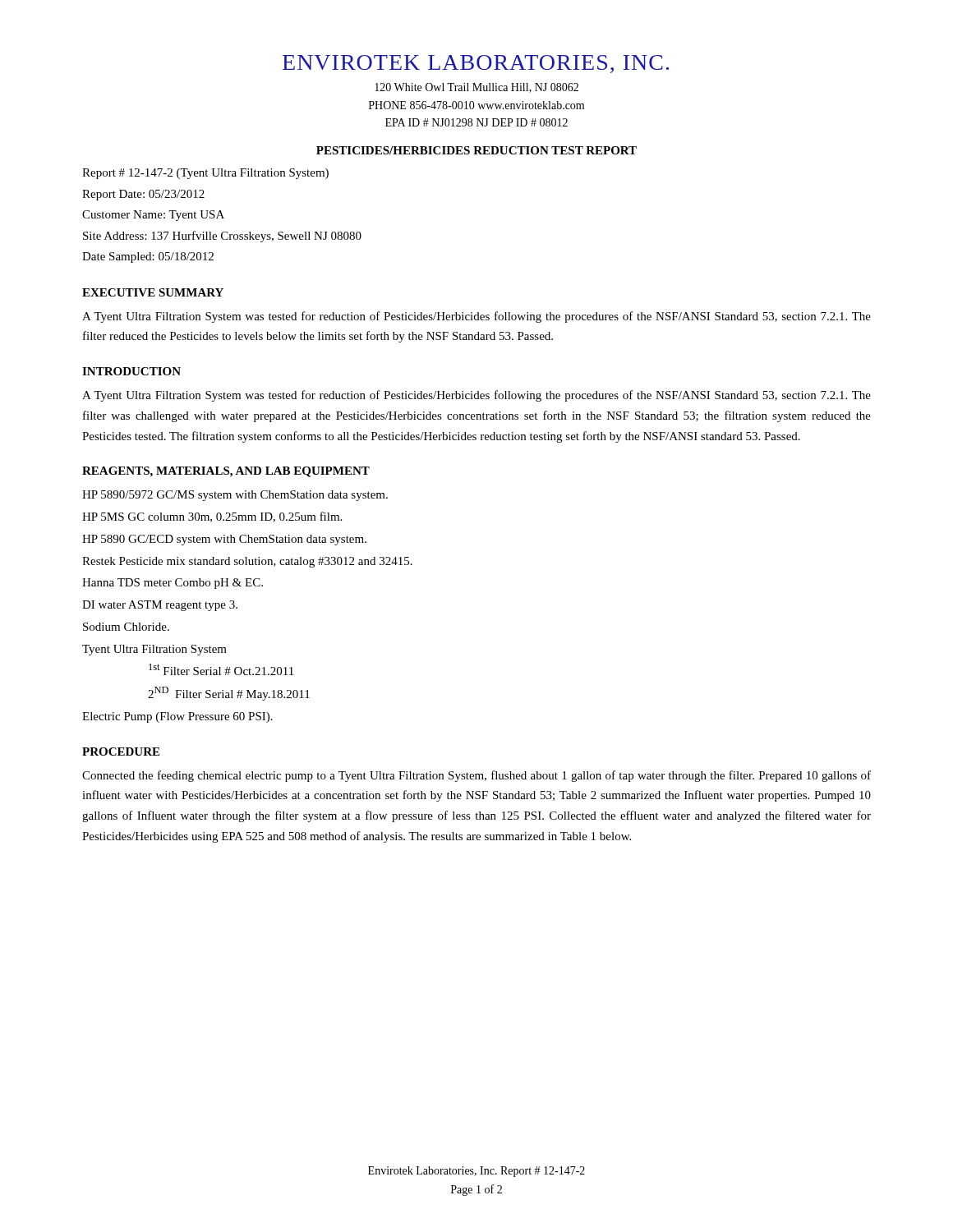Where is the passage that starts "Report # 12-147-2 (Tyent Ultra Filtration"?
Image resolution: width=953 pixels, height=1232 pixels.
[x=222, y=214]
